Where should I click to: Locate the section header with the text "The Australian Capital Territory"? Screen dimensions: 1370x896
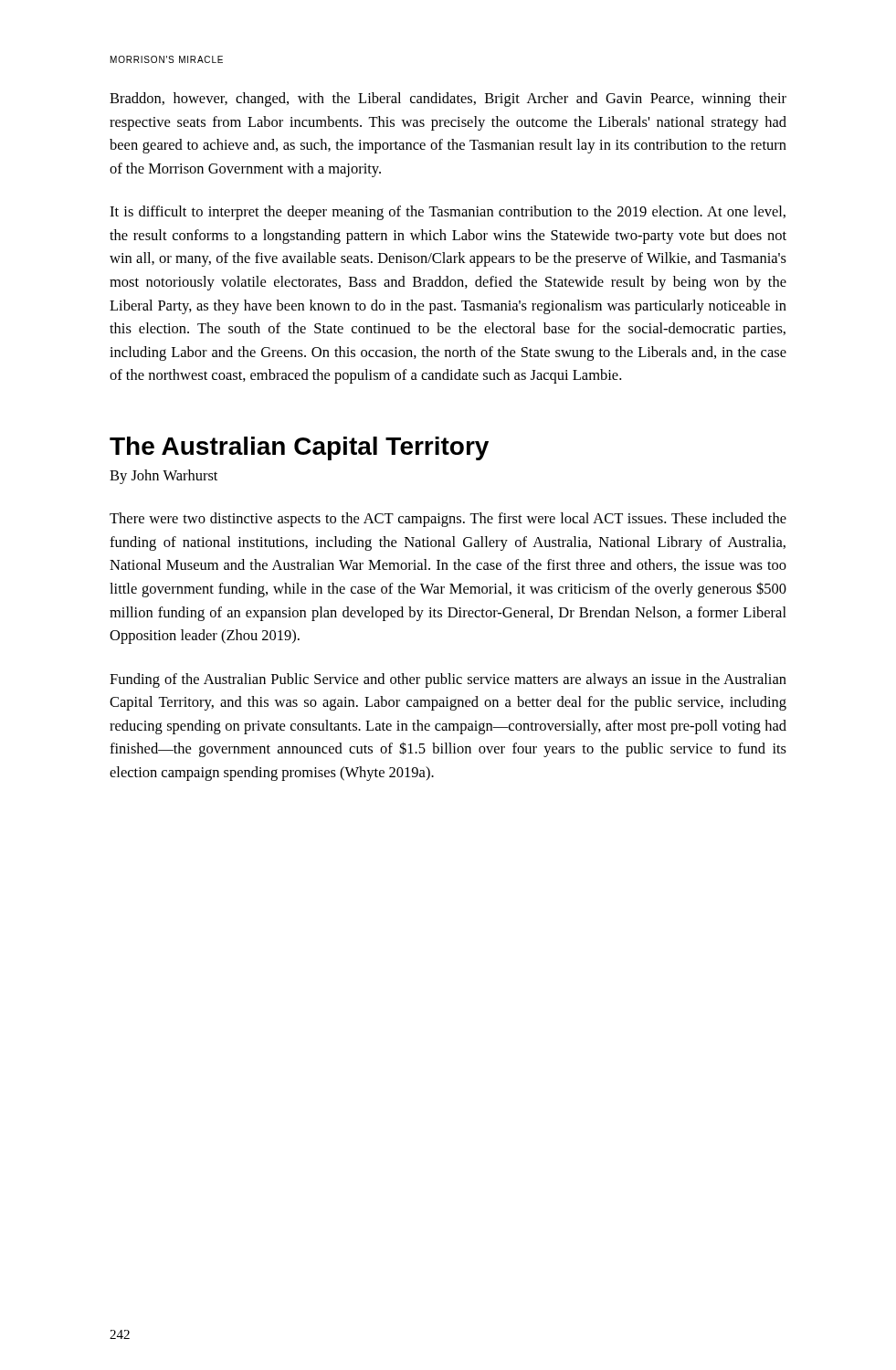tap(299, 446)
